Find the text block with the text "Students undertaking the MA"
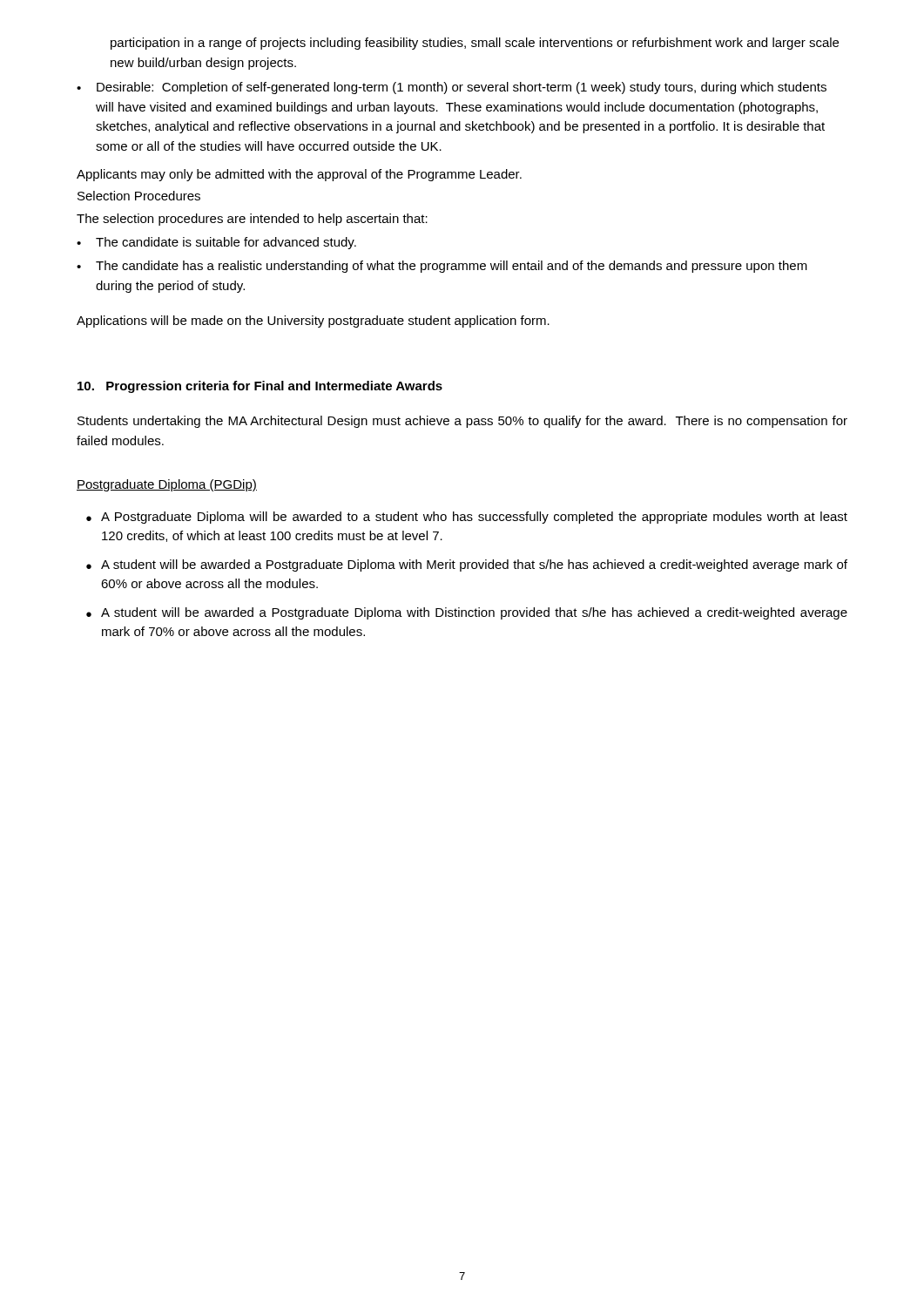924x1307 pixels. (x=462, y=430)
